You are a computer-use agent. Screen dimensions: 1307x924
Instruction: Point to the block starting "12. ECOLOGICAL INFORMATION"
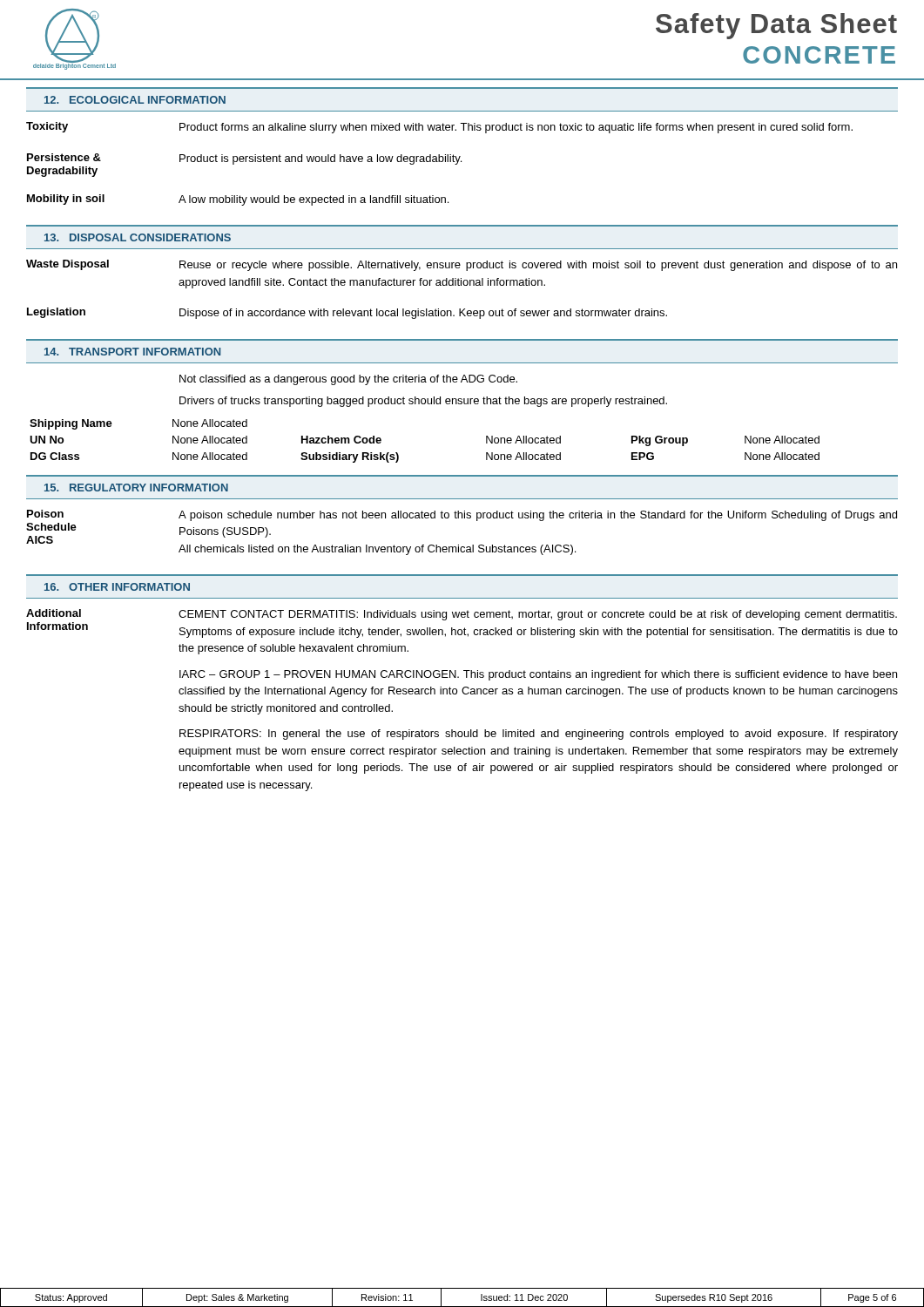point(135,100)
